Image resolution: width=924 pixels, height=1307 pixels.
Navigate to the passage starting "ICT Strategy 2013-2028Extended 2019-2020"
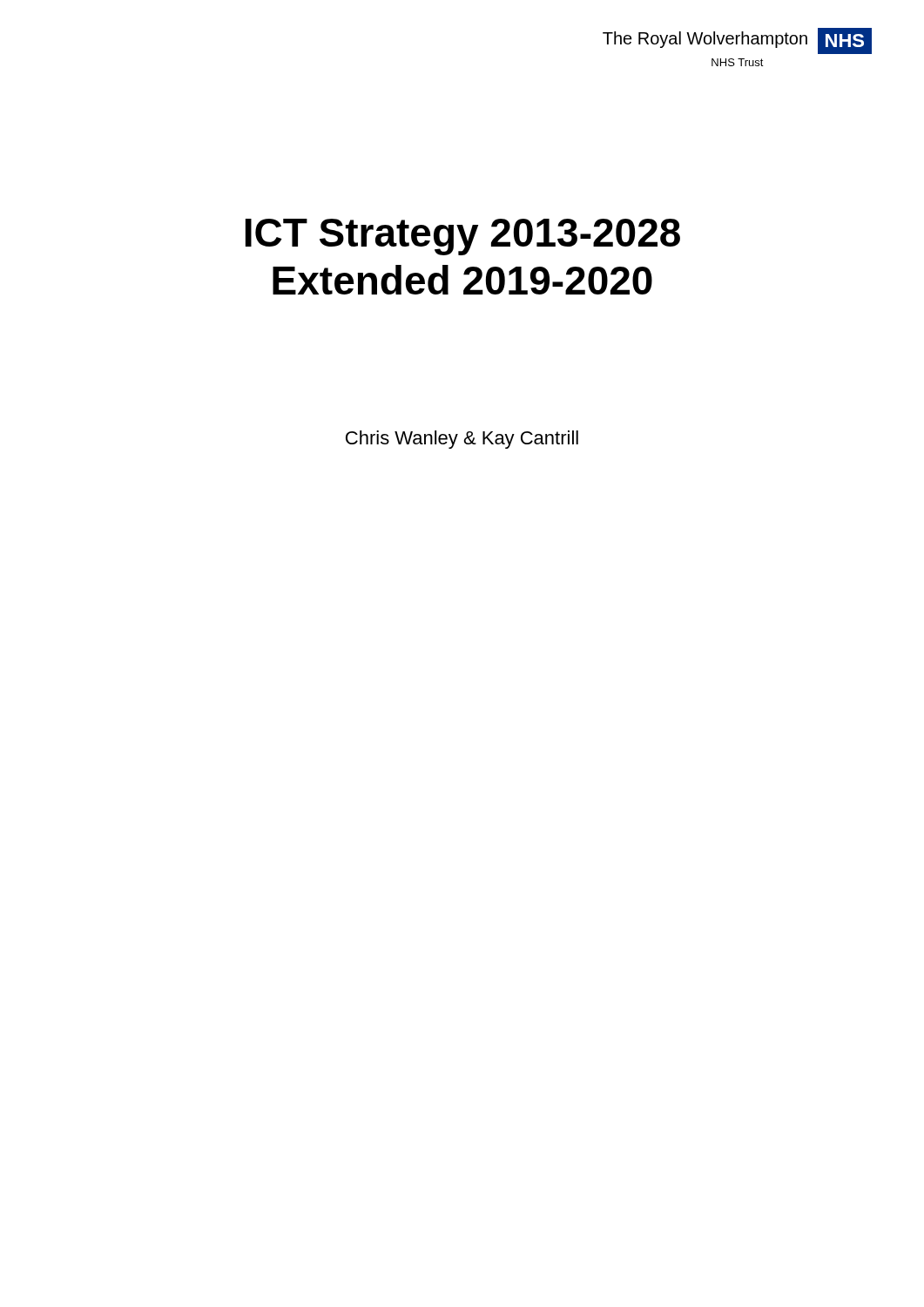click(x=462, y=257)
